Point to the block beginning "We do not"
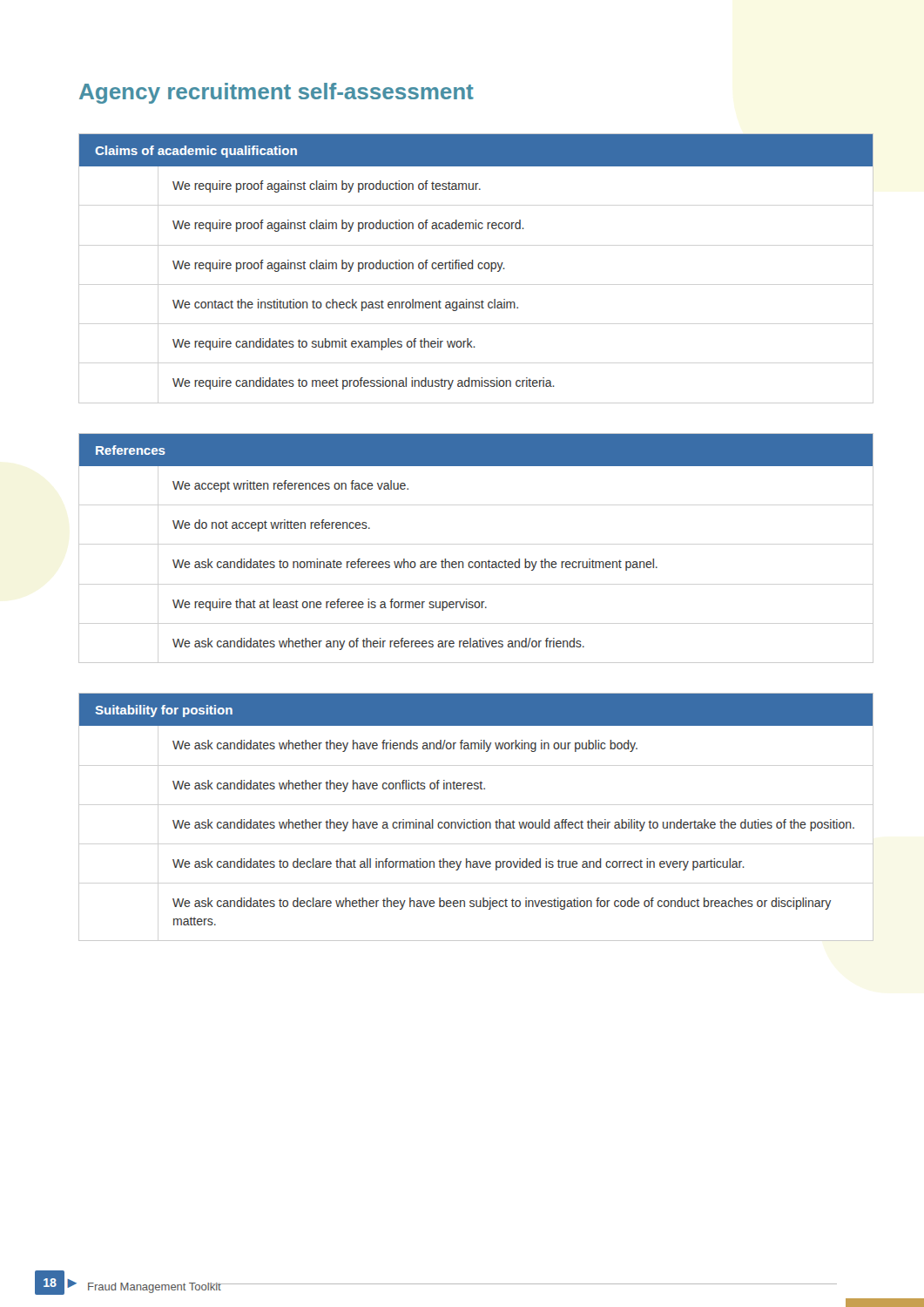The width and height of the screenshot is (924, 1307). (x=272, y=525)
